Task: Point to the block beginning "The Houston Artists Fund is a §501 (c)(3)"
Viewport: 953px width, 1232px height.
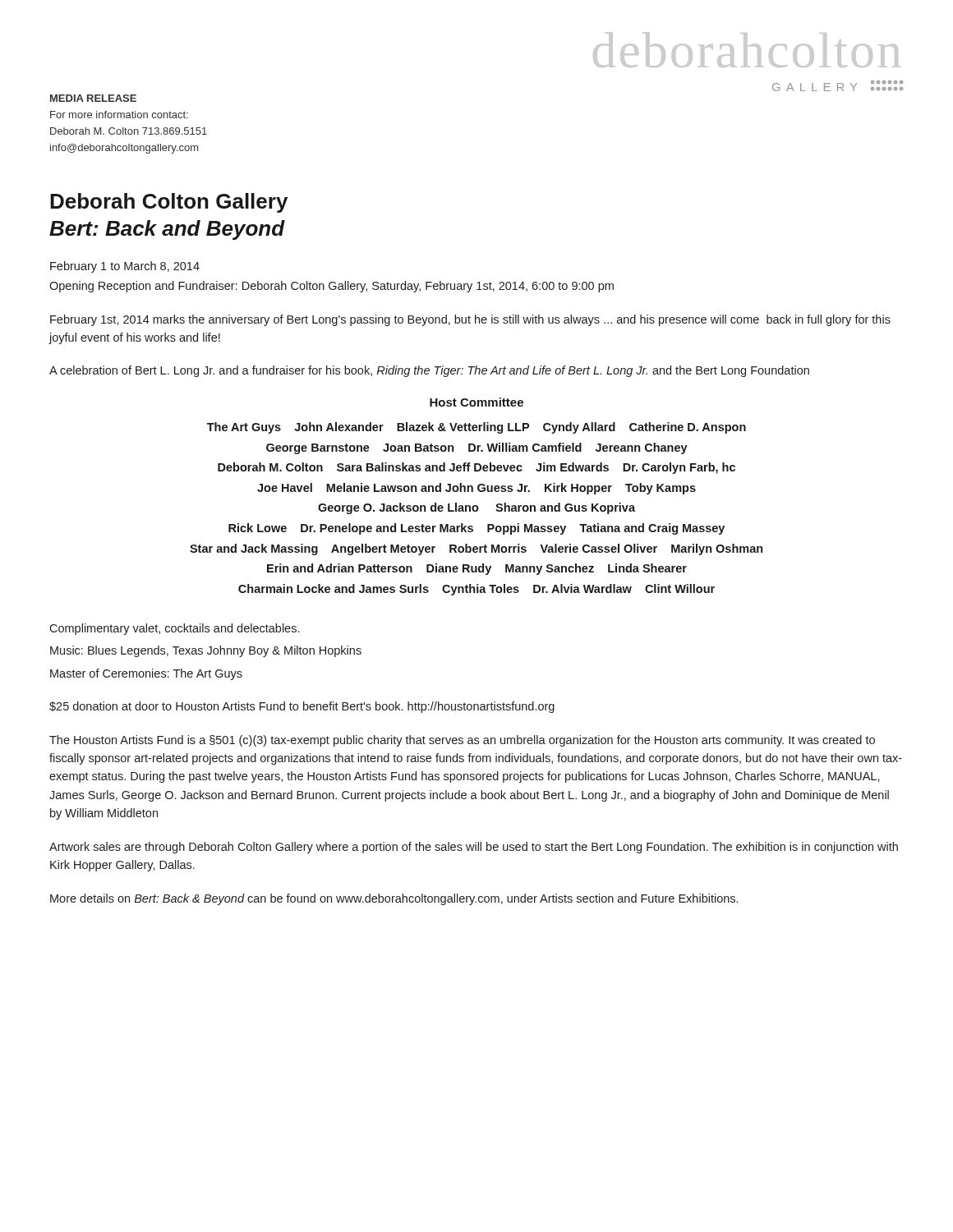Action: pos(476,777)
